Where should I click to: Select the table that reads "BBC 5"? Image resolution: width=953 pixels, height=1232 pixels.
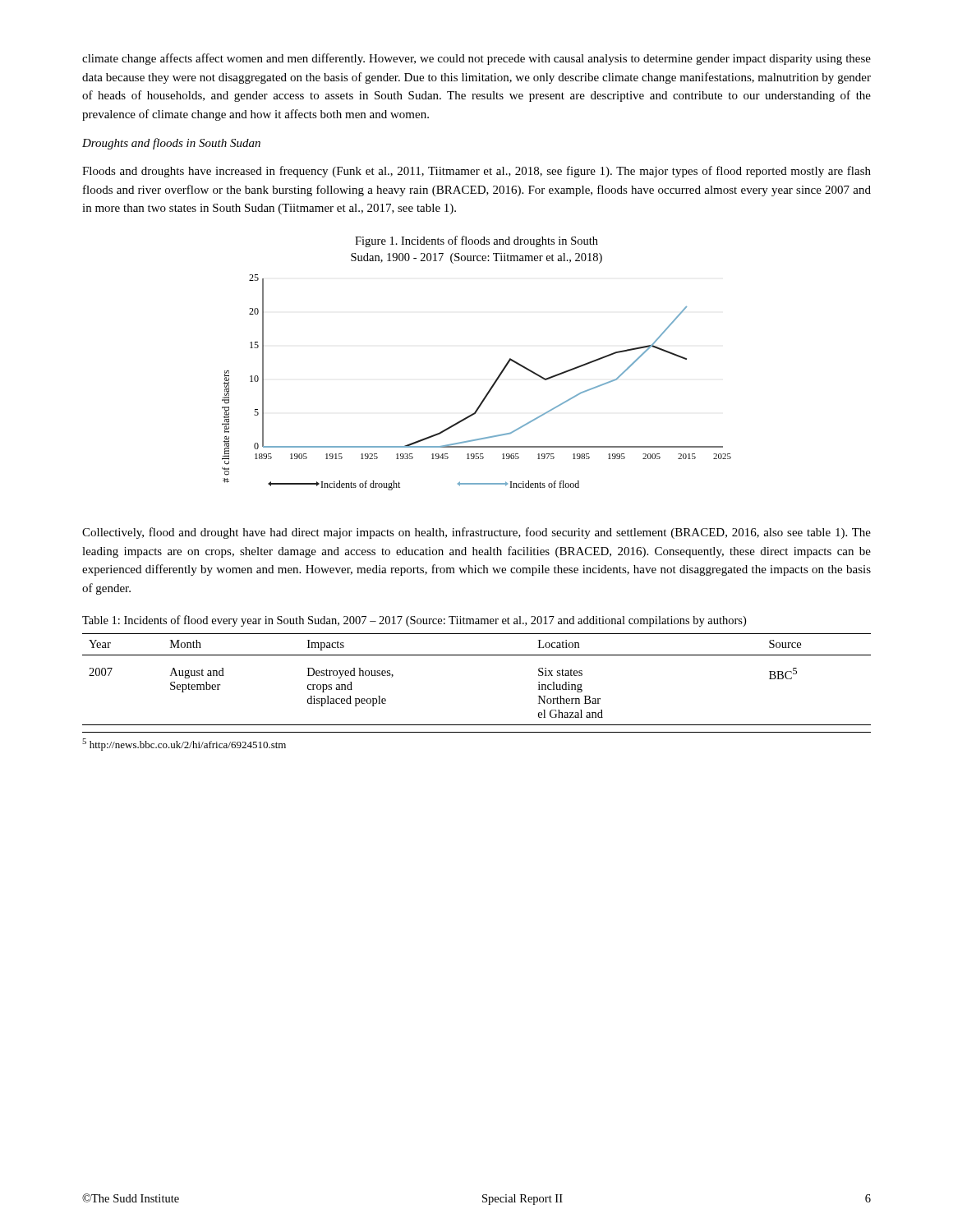click(x=476, y=680)
